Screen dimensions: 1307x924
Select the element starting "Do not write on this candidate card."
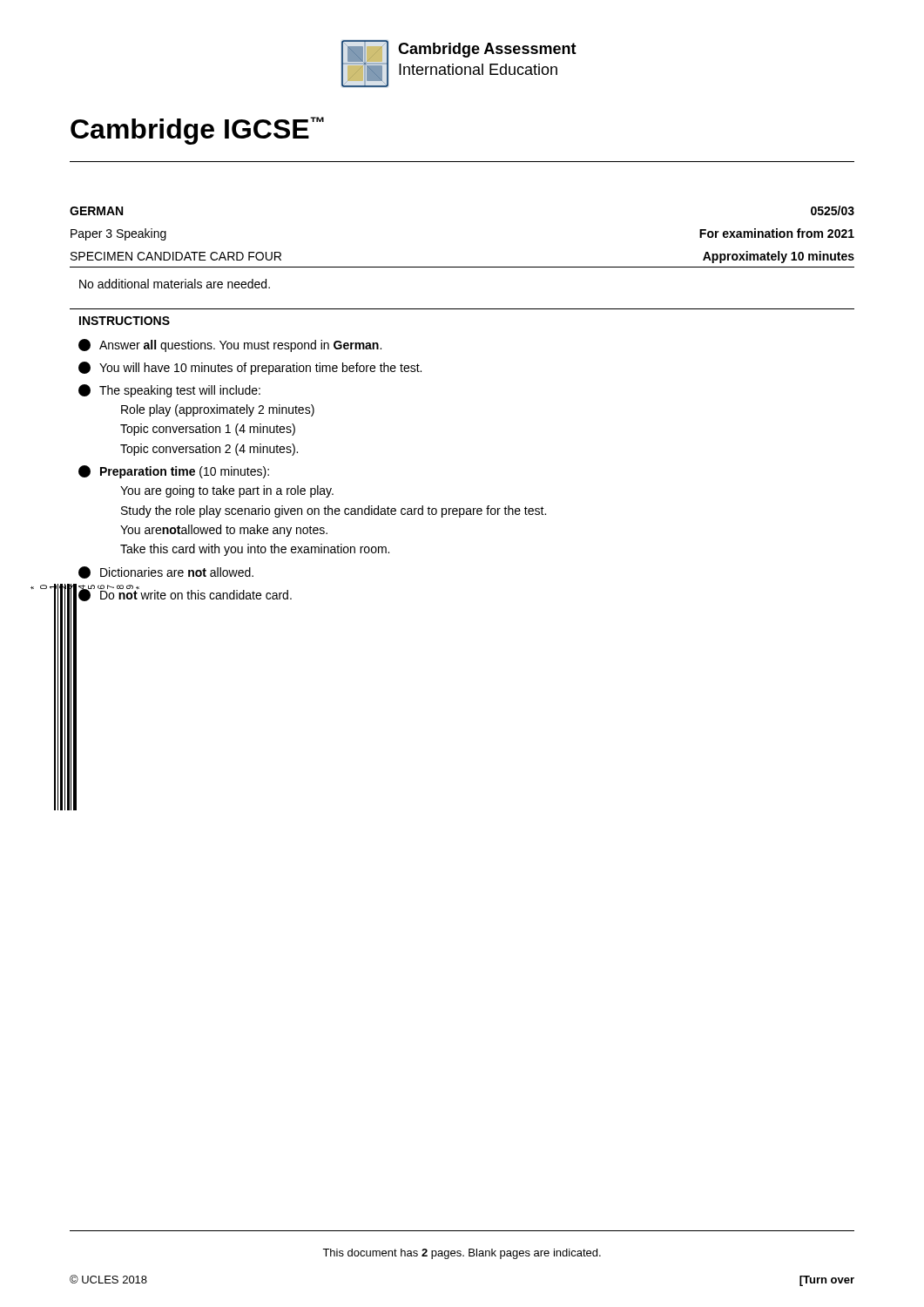tap(185, 595)
